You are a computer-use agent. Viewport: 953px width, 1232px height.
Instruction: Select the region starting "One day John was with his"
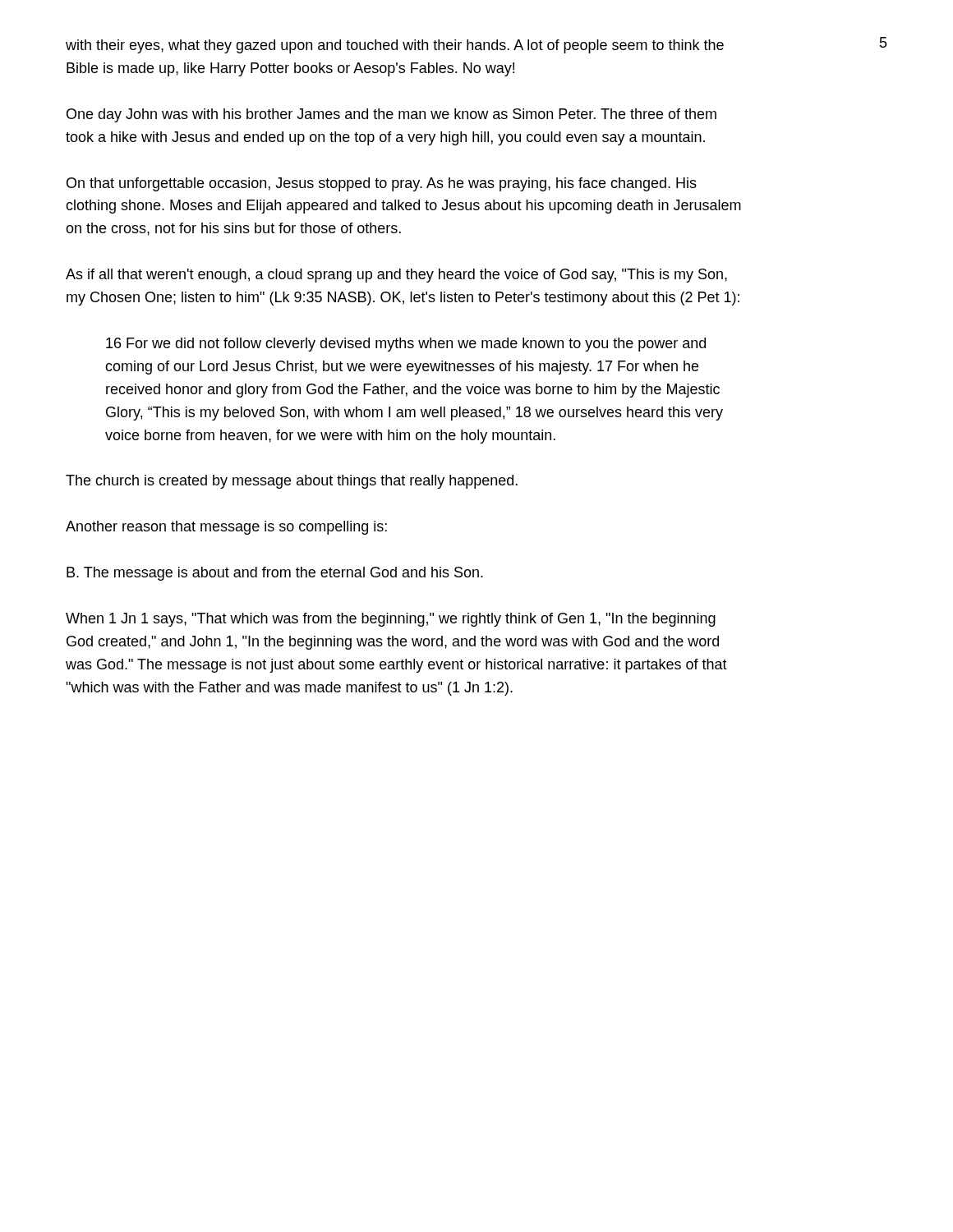coord(392,125)
